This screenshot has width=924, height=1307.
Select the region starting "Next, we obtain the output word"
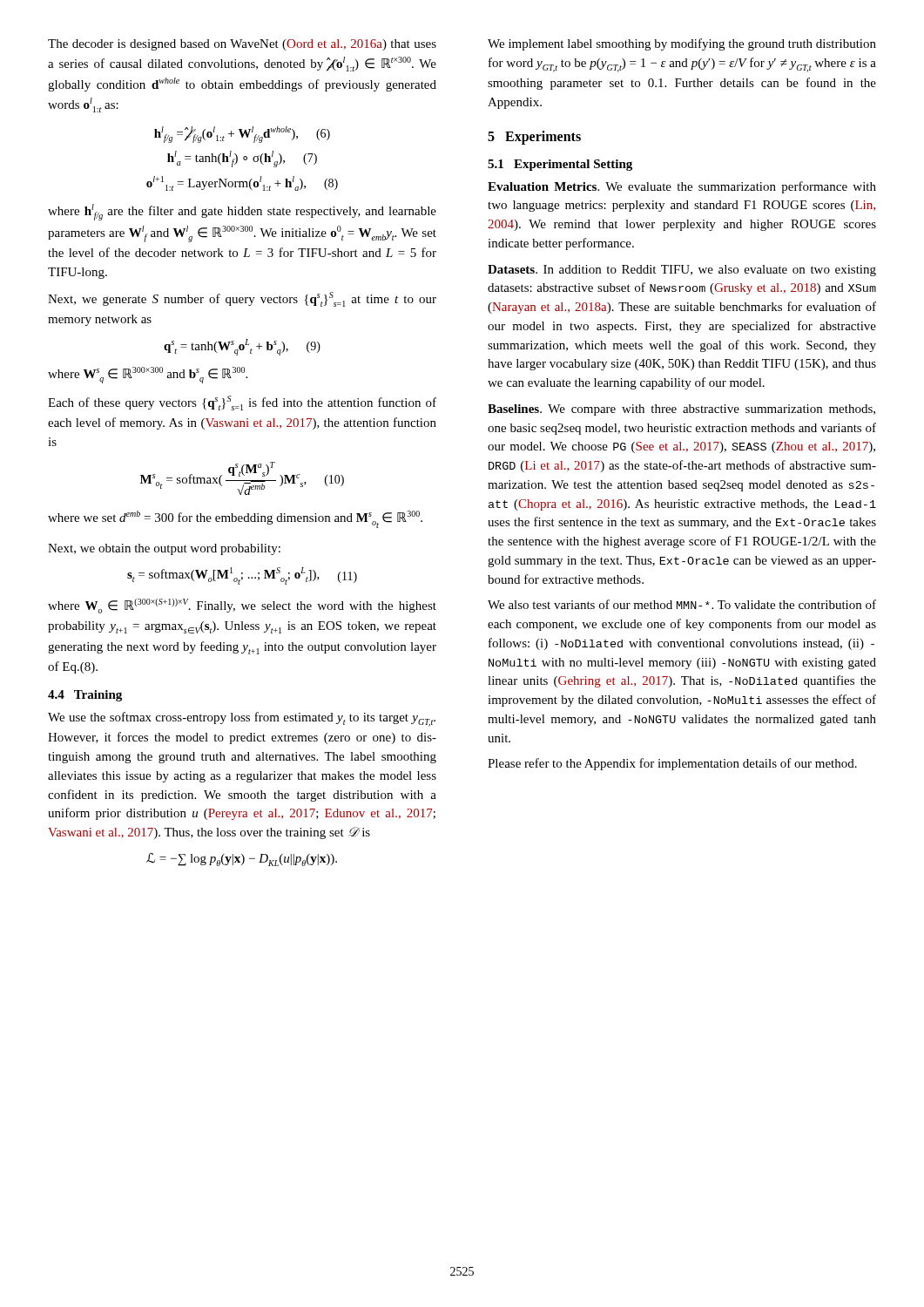(165, 548)
